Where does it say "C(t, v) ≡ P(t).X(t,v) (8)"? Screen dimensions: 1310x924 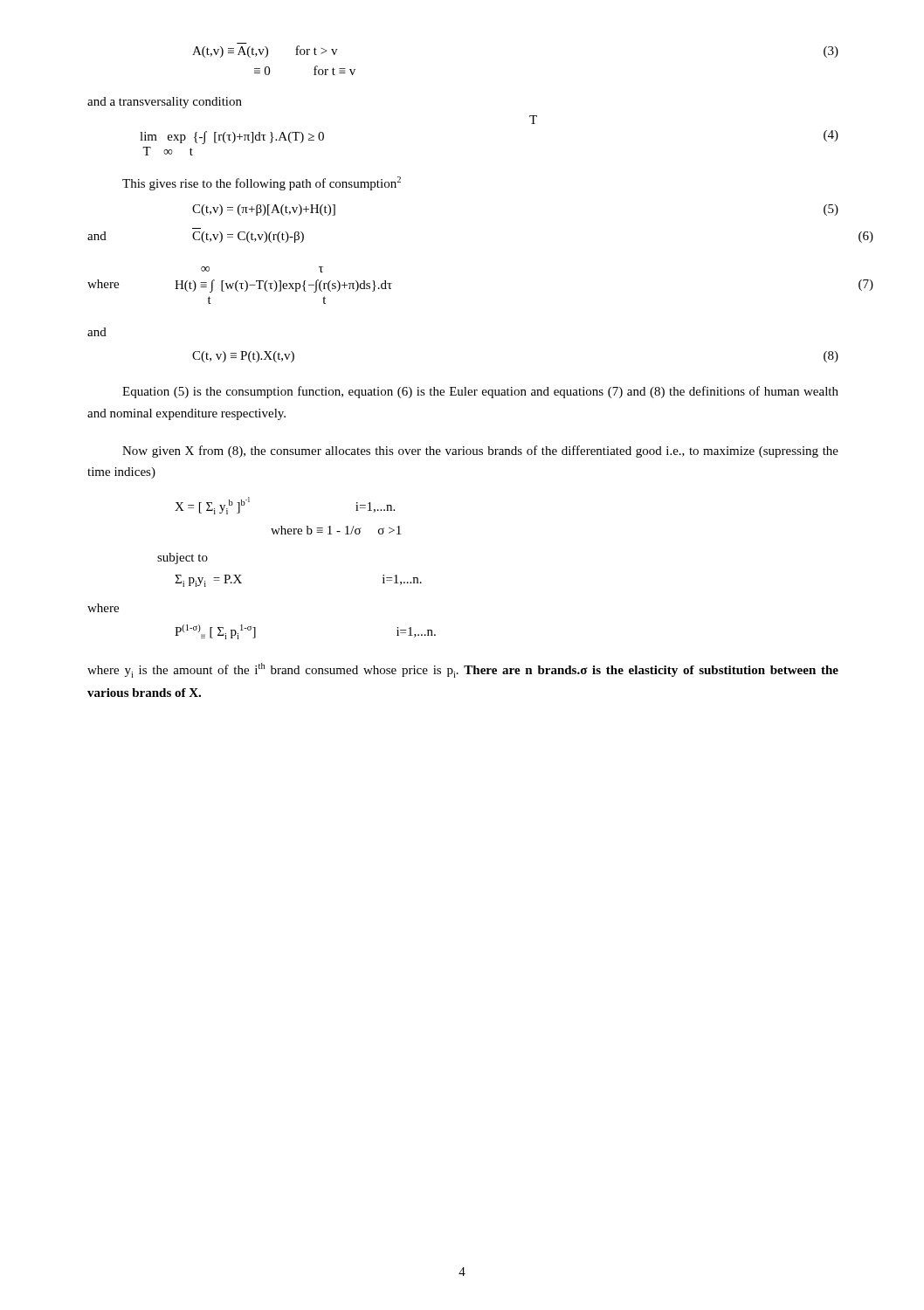(x=243, y=356)
